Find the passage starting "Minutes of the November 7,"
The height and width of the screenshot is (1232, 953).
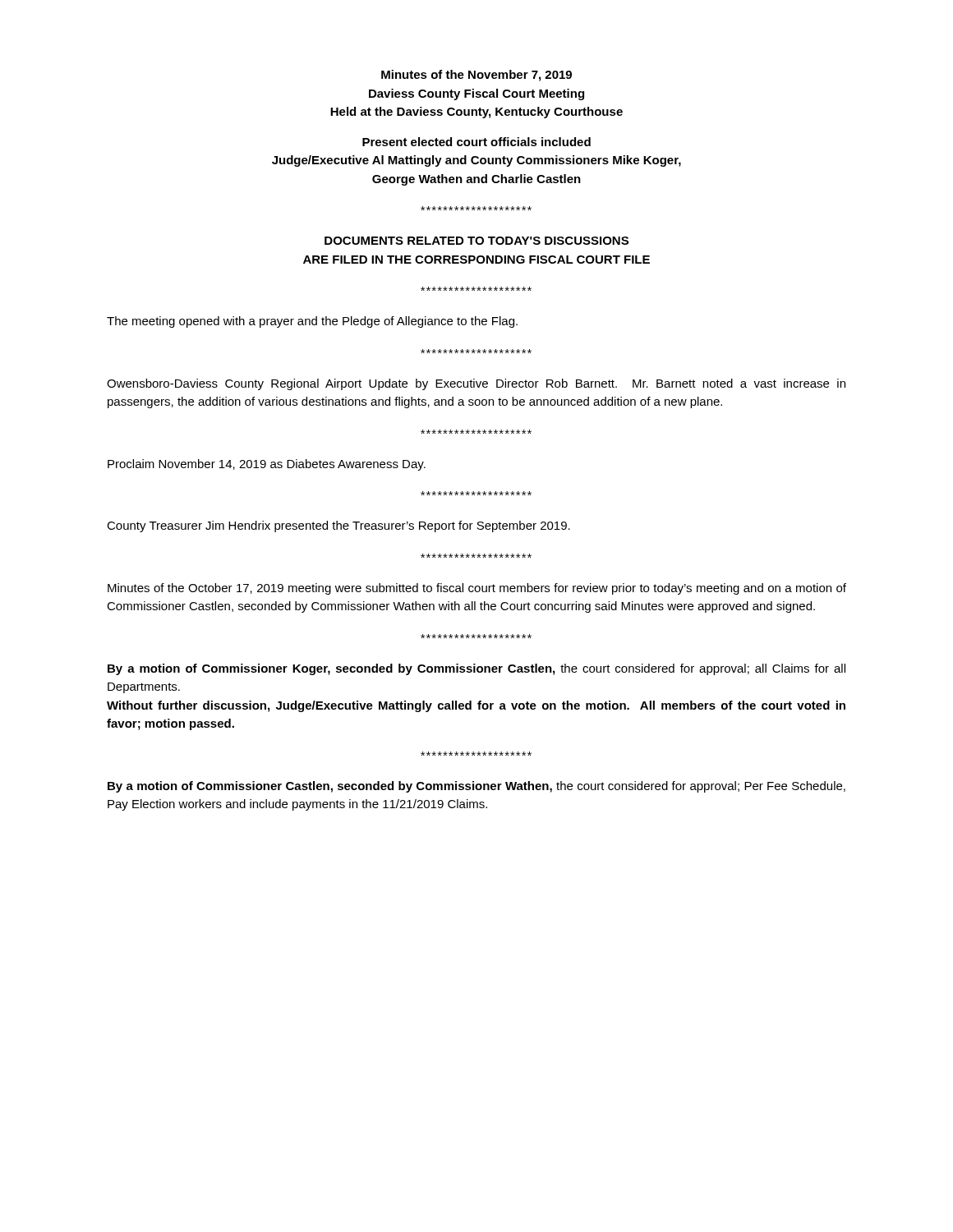coord(476,93)
